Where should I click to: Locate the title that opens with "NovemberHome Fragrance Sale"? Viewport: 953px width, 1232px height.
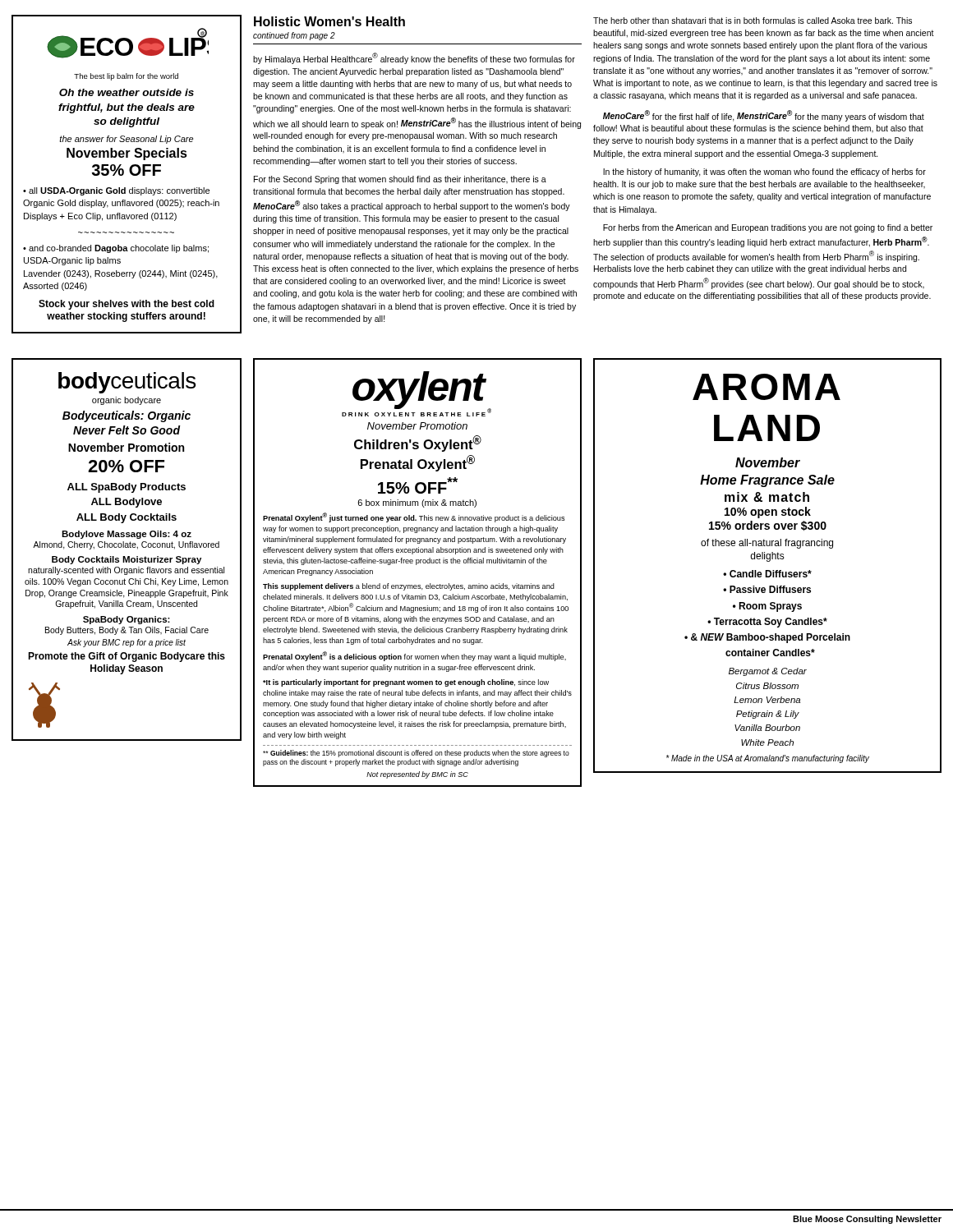[x=767, y=494]
